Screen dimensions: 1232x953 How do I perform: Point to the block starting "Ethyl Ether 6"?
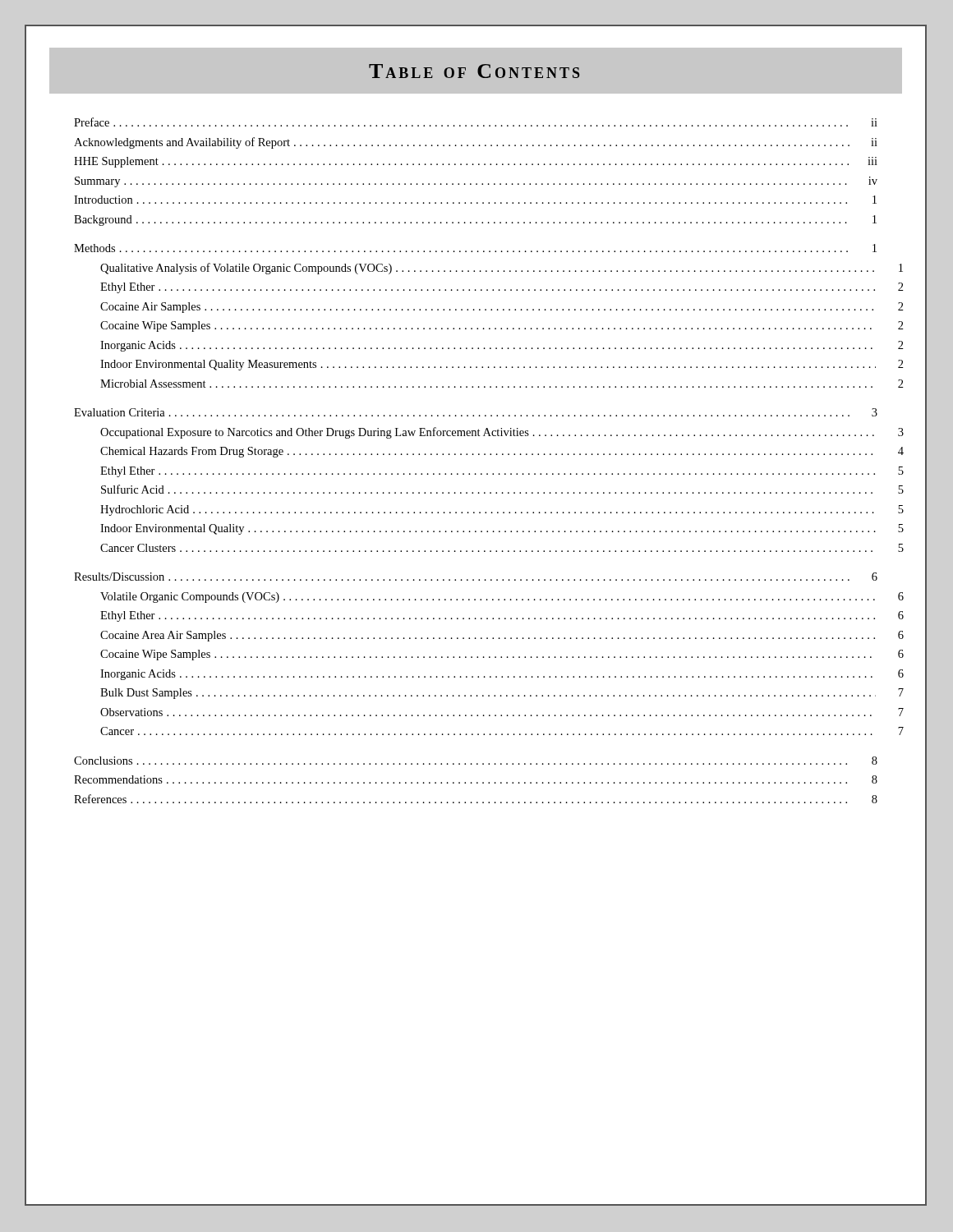click(x=502, y=615)
